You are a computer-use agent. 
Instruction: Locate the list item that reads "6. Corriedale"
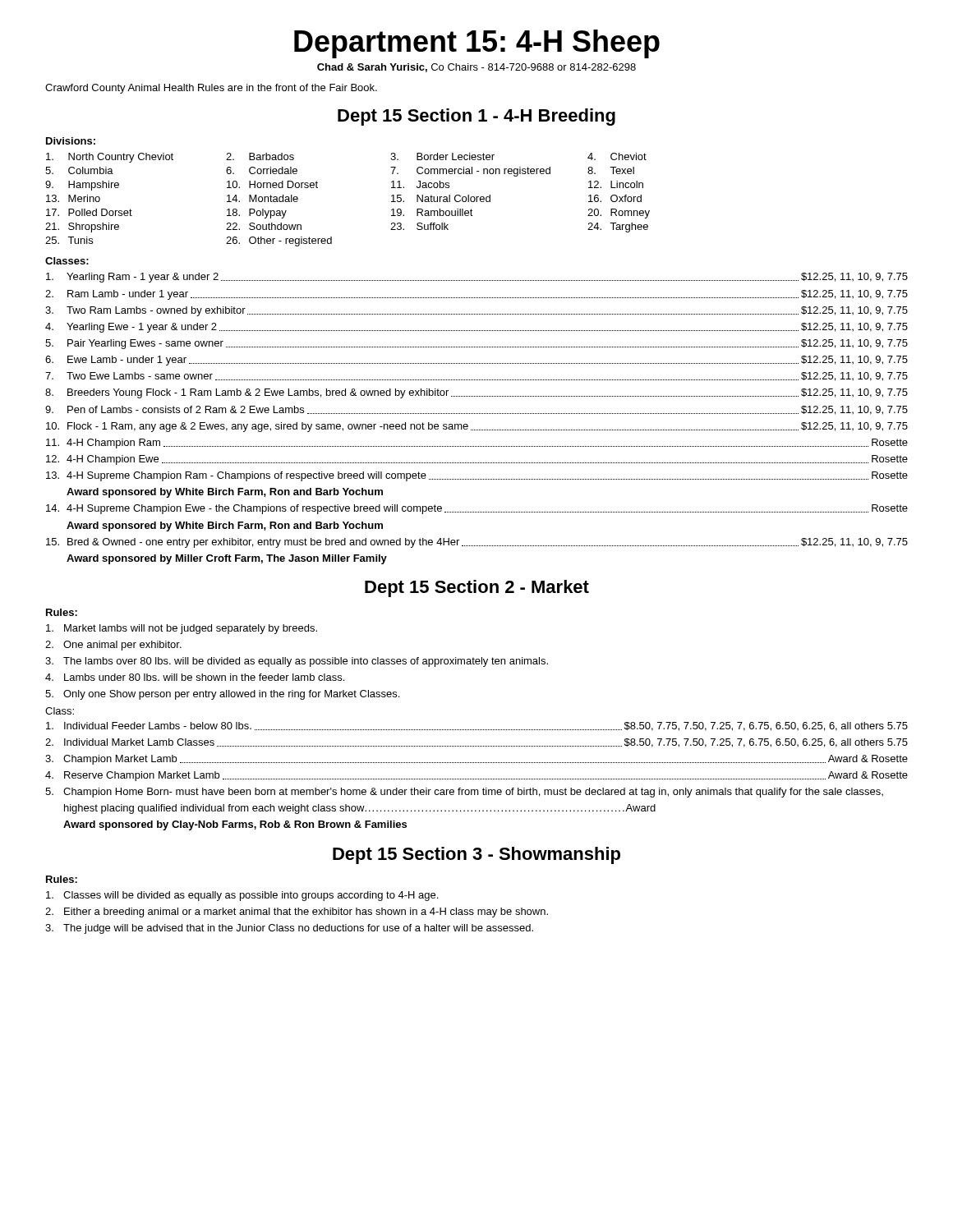tap(262, 171)
